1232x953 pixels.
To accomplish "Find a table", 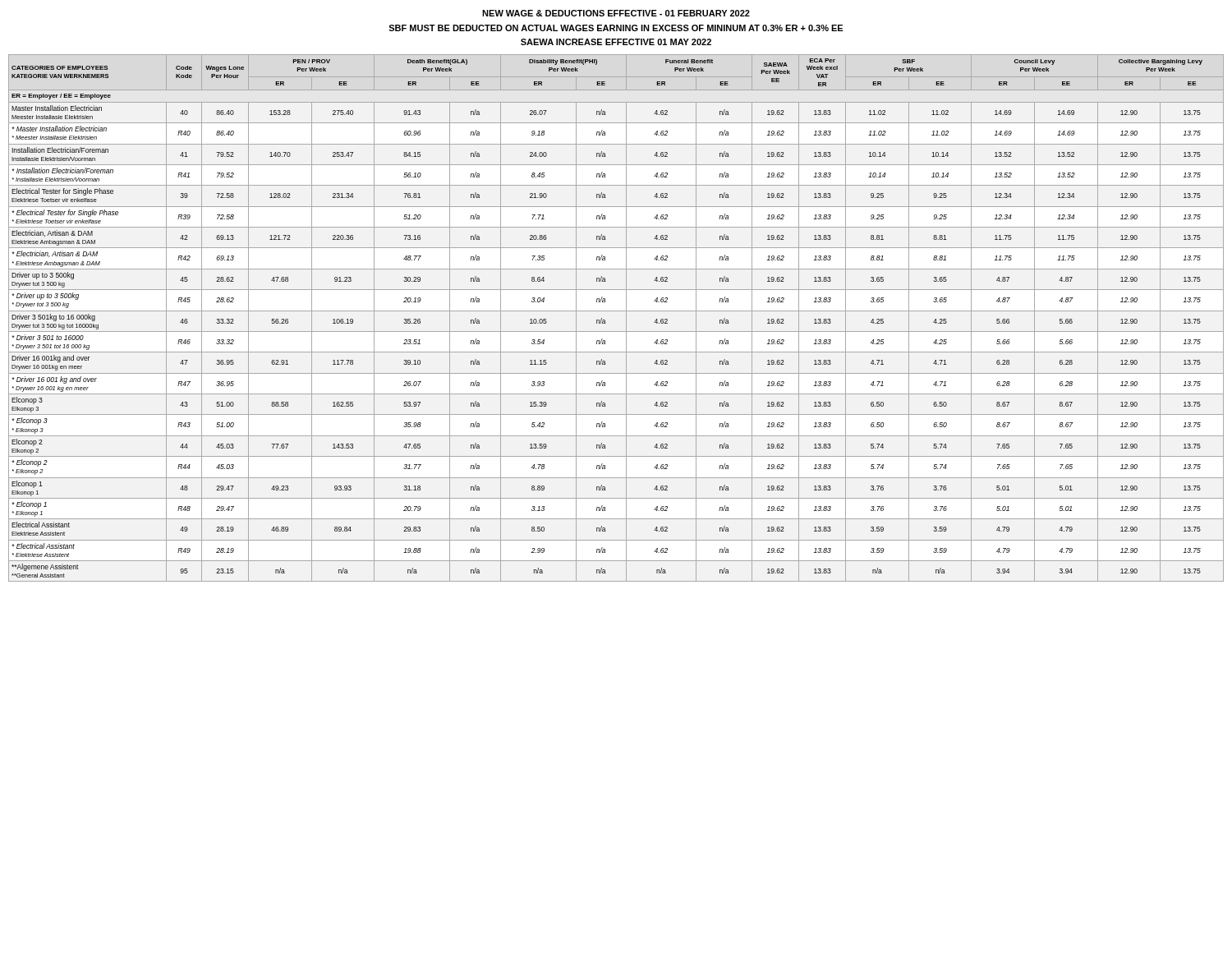I will 616,318.
